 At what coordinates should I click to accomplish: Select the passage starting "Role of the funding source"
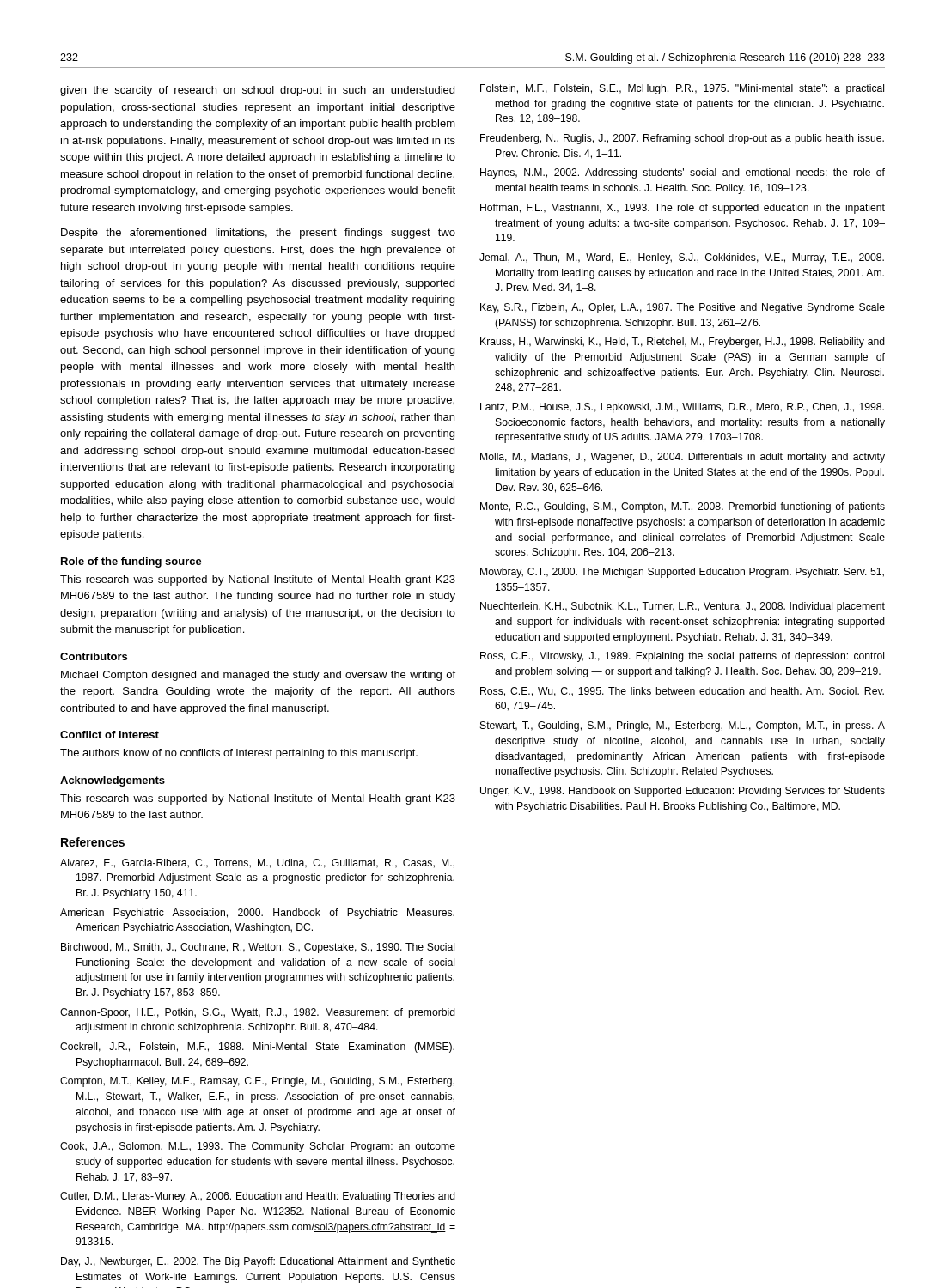[x=131, y=561]
